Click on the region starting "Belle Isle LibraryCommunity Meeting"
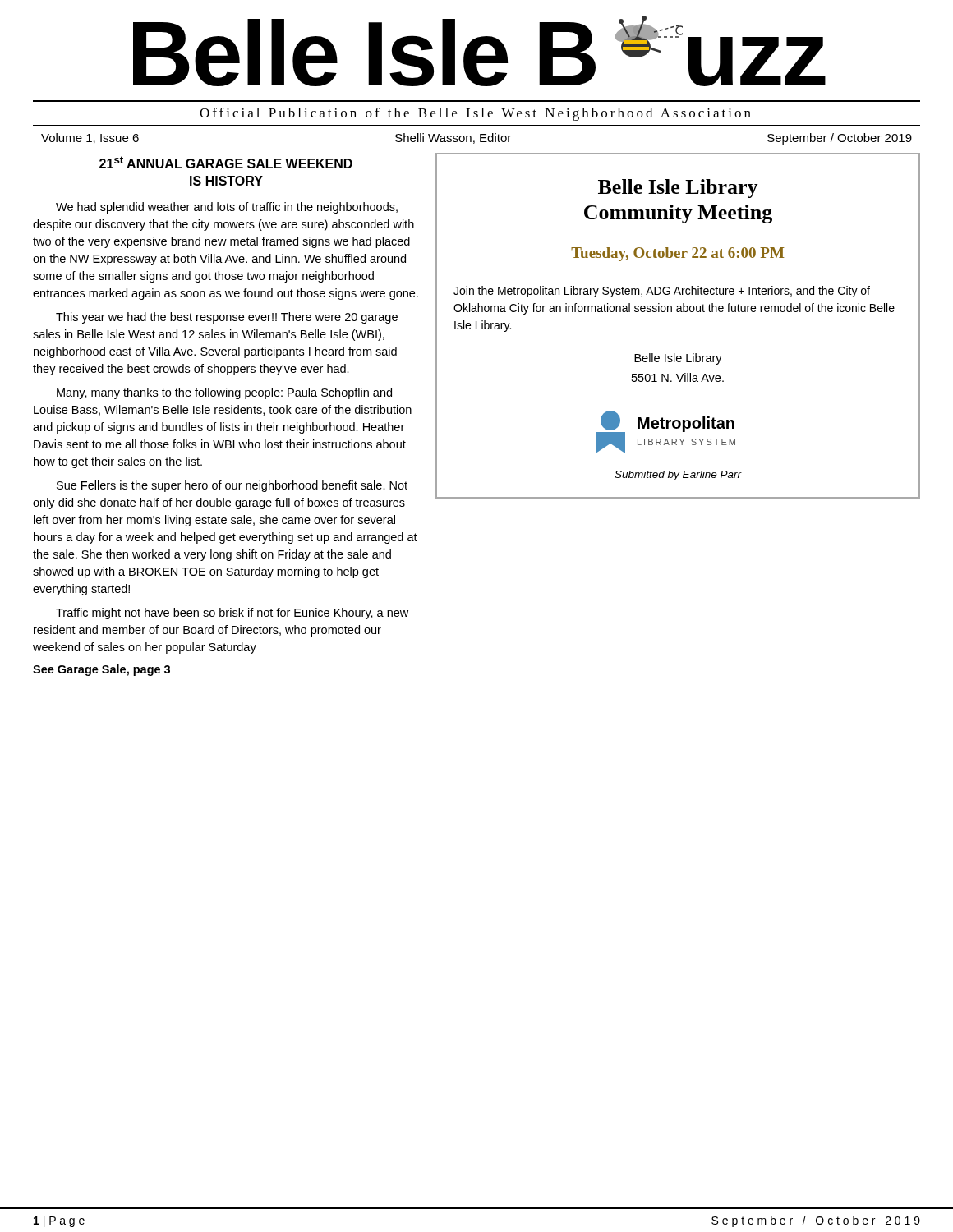This screenshot has width=953, height=1232. [x=678, y=200]
